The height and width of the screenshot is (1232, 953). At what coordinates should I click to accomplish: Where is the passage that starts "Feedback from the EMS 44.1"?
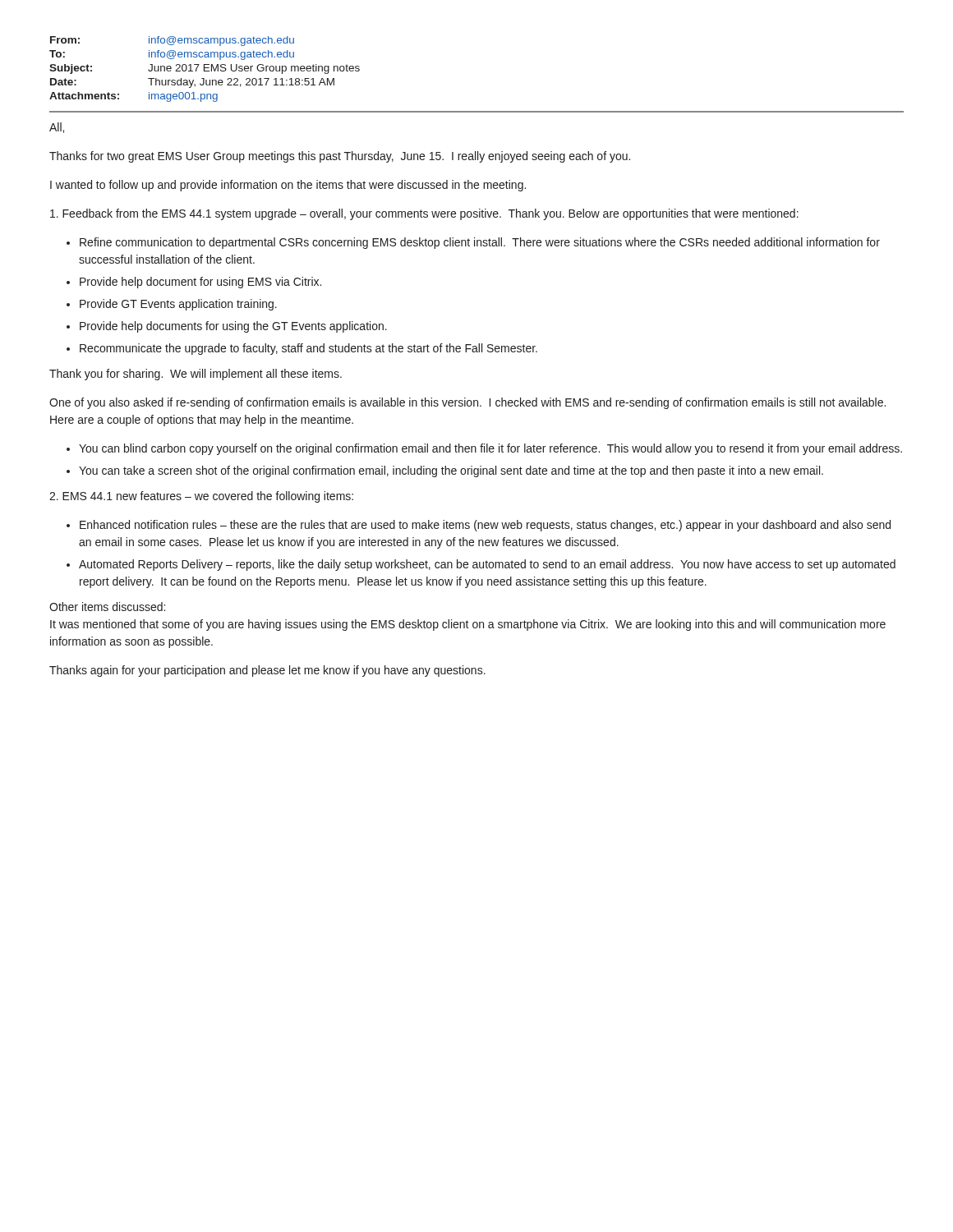[x=476, y=214]
